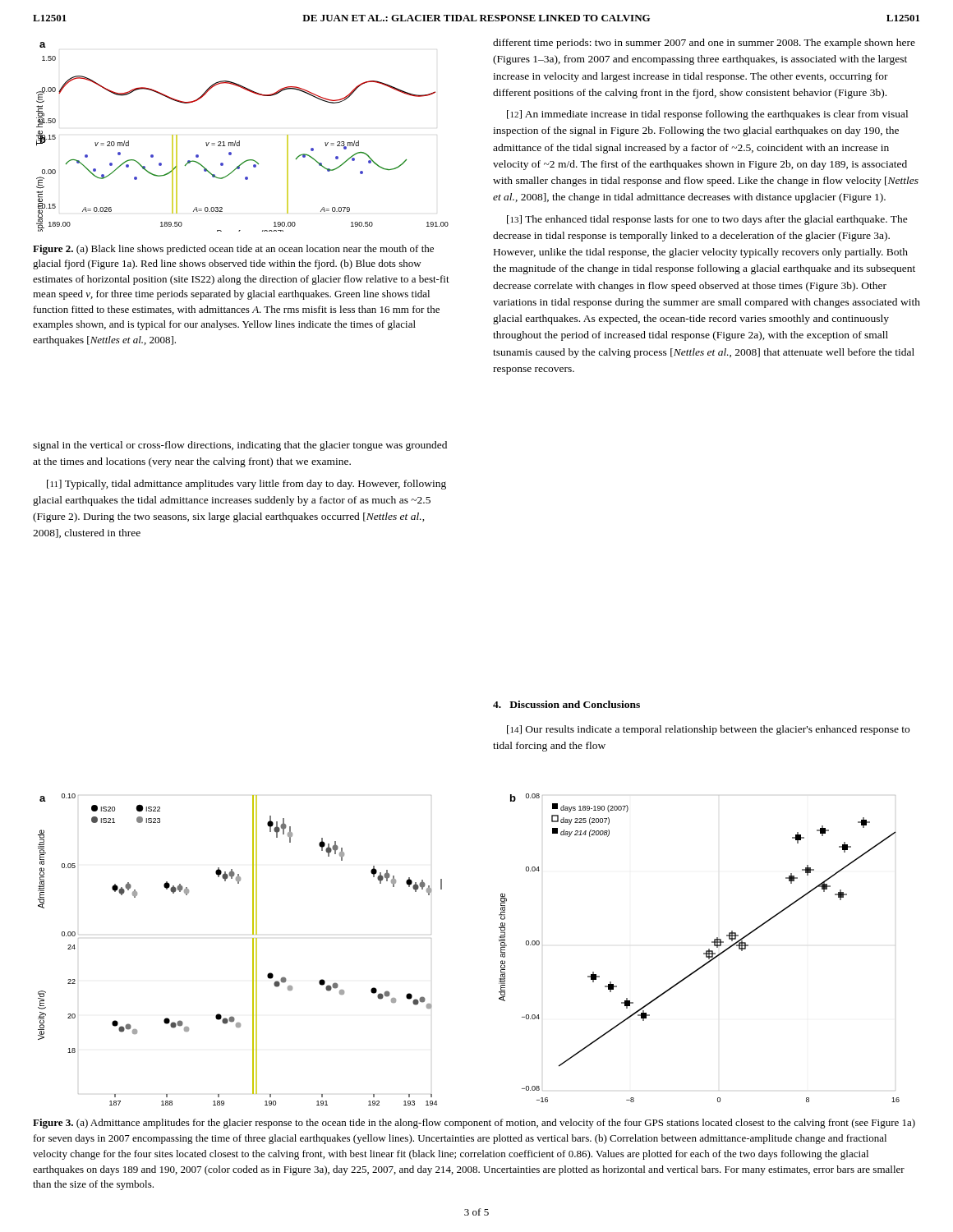Find the region starting "4. Discussion and Conclusions"
953x1232 pixels.
tap(567, 704)
